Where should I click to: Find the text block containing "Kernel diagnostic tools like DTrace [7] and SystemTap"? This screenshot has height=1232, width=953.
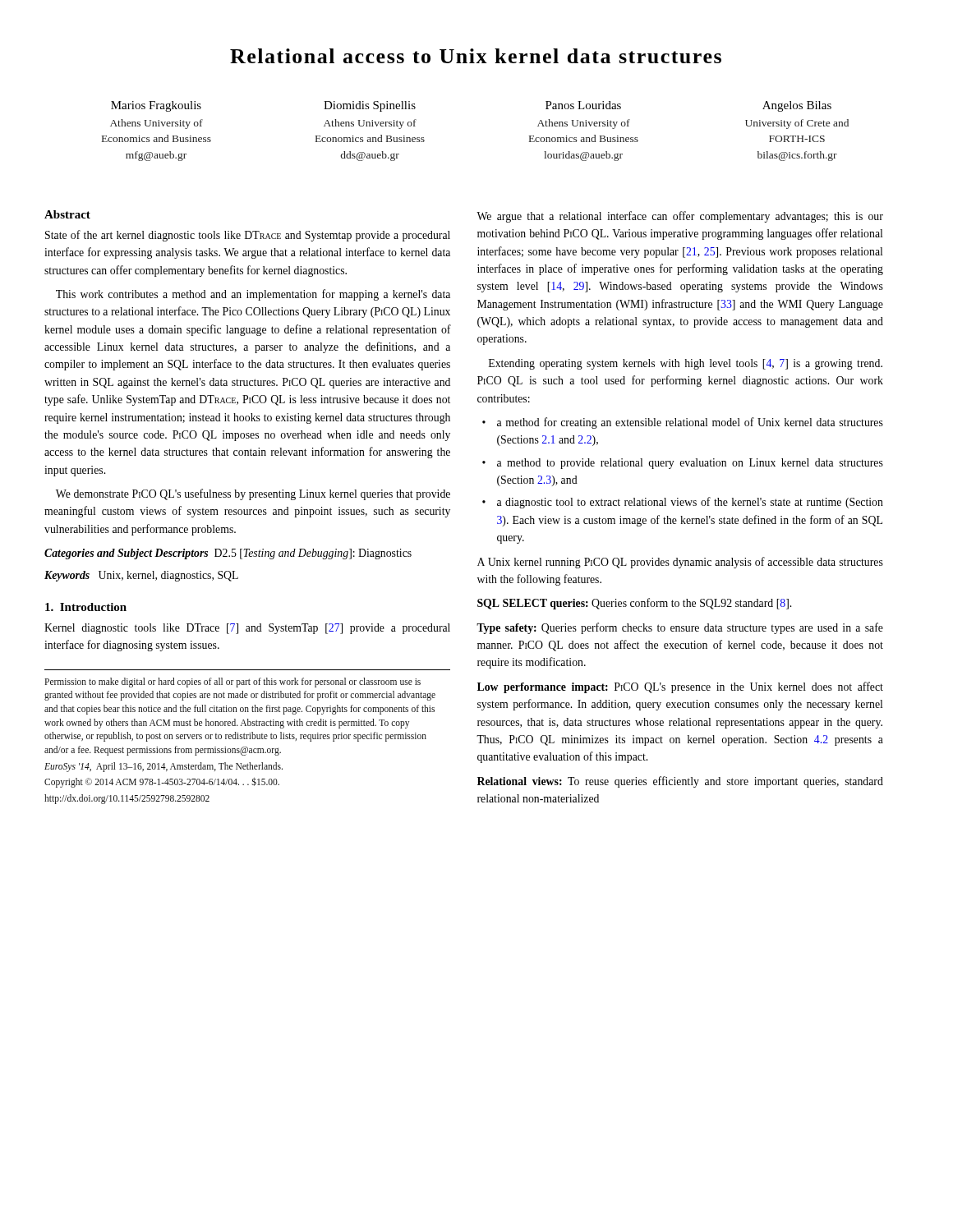(247, 637)
